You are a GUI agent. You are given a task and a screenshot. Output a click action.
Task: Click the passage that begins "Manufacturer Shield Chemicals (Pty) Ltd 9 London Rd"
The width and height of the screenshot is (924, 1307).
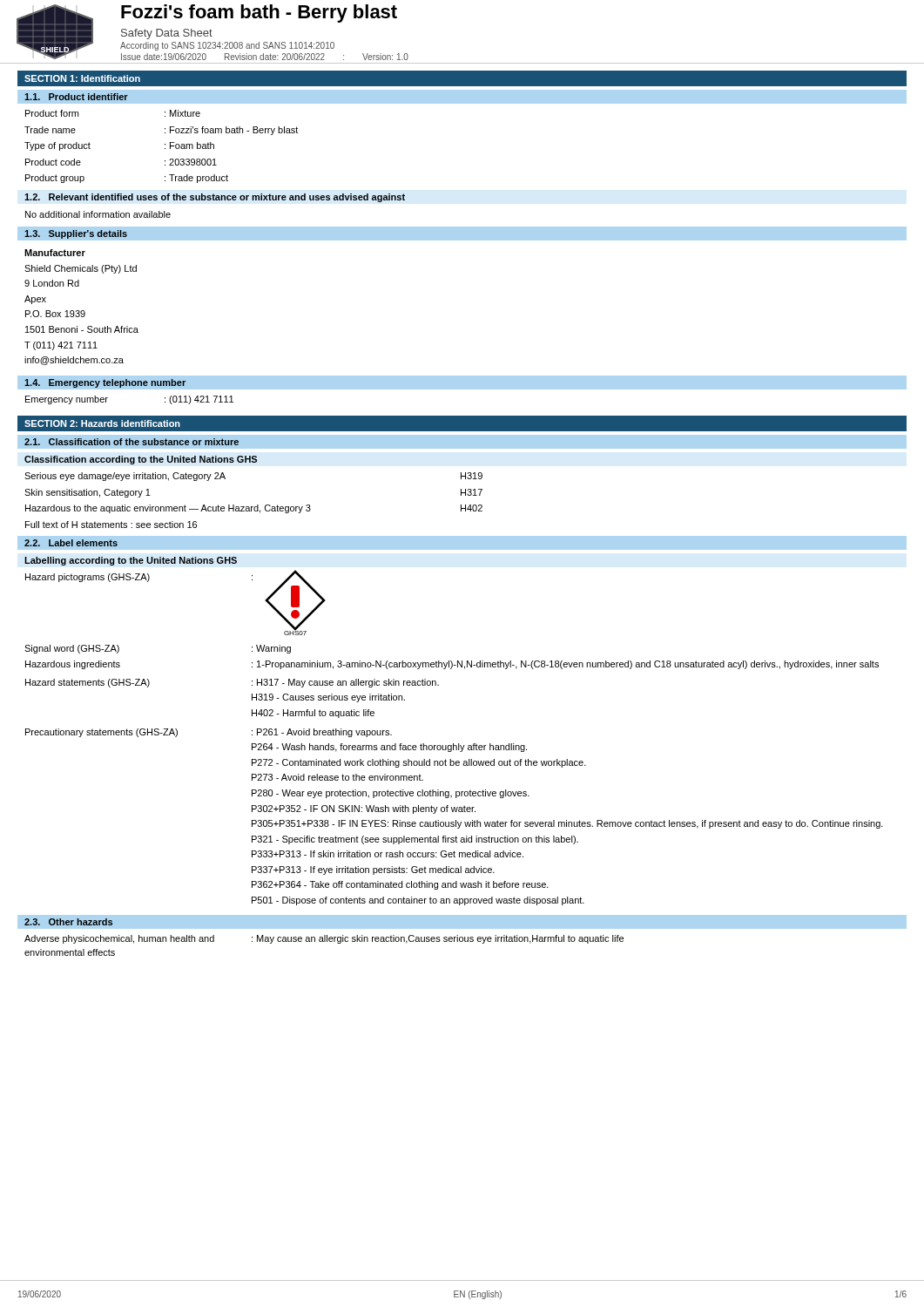pyautogui.click(x=81, y=306)
